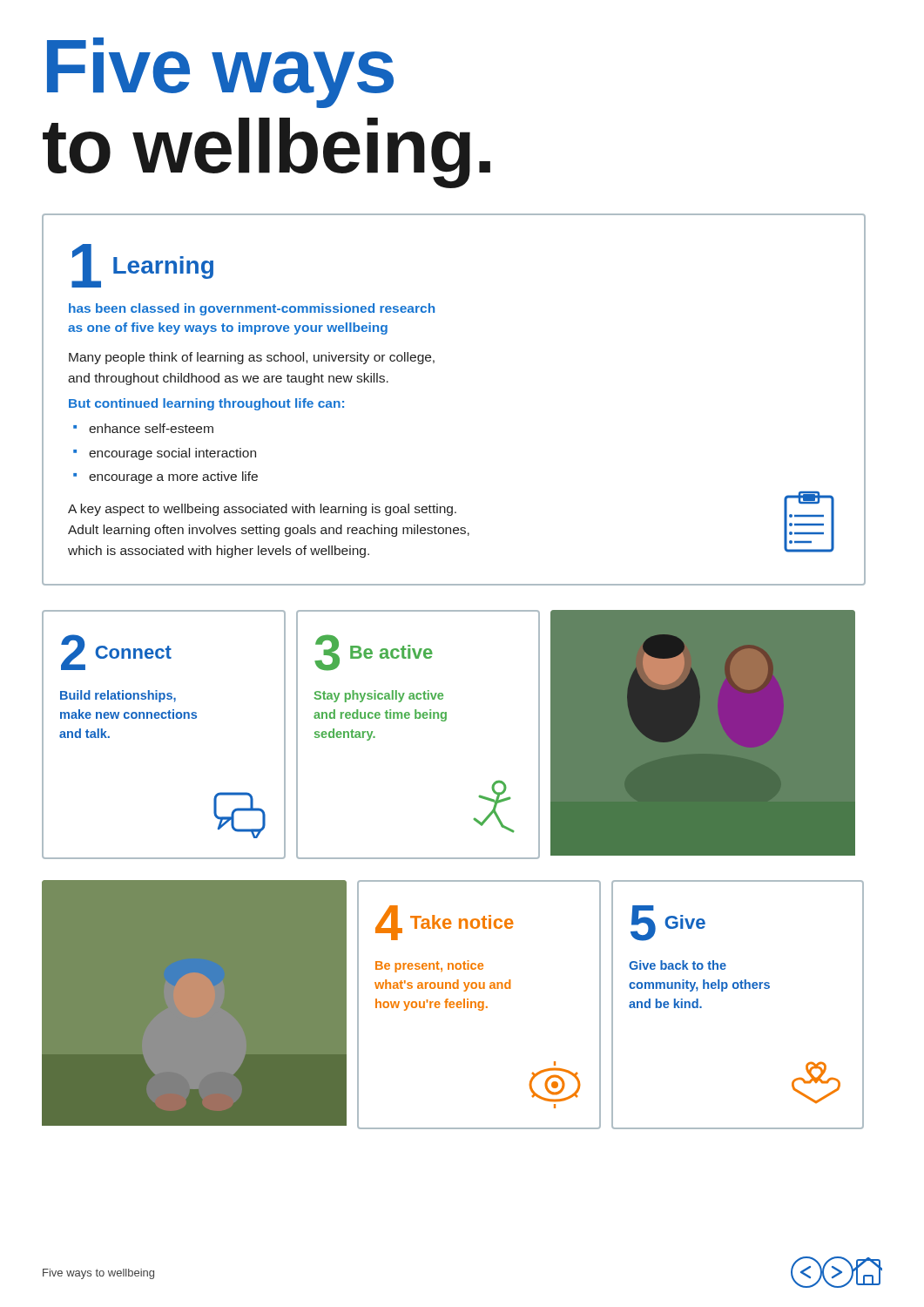Screen dimensions: 1307x924
Task: Find the block starting "Five ways to wellbeing."
Action: point(347,107)
